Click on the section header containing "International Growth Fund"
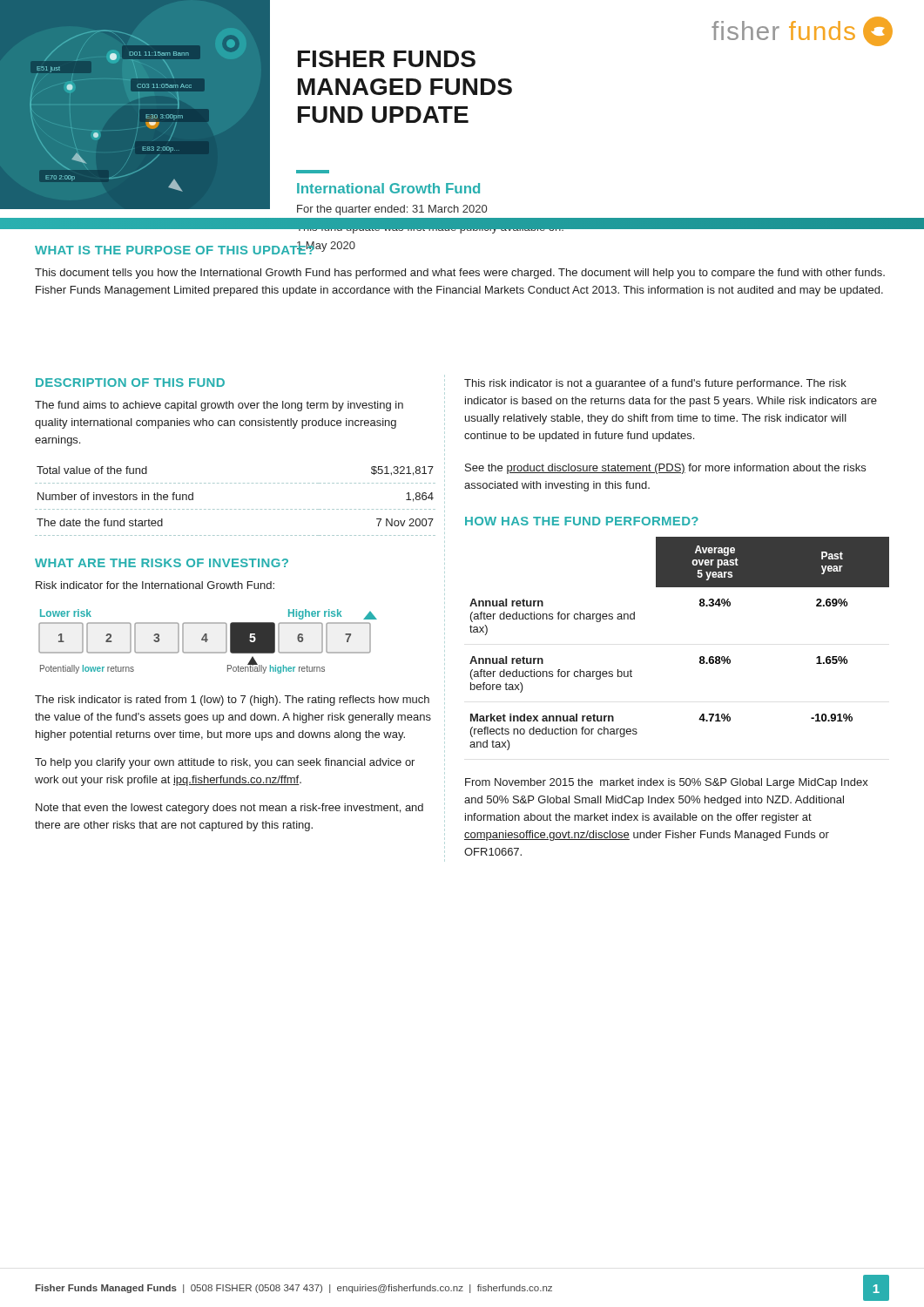 pos(389,189)
